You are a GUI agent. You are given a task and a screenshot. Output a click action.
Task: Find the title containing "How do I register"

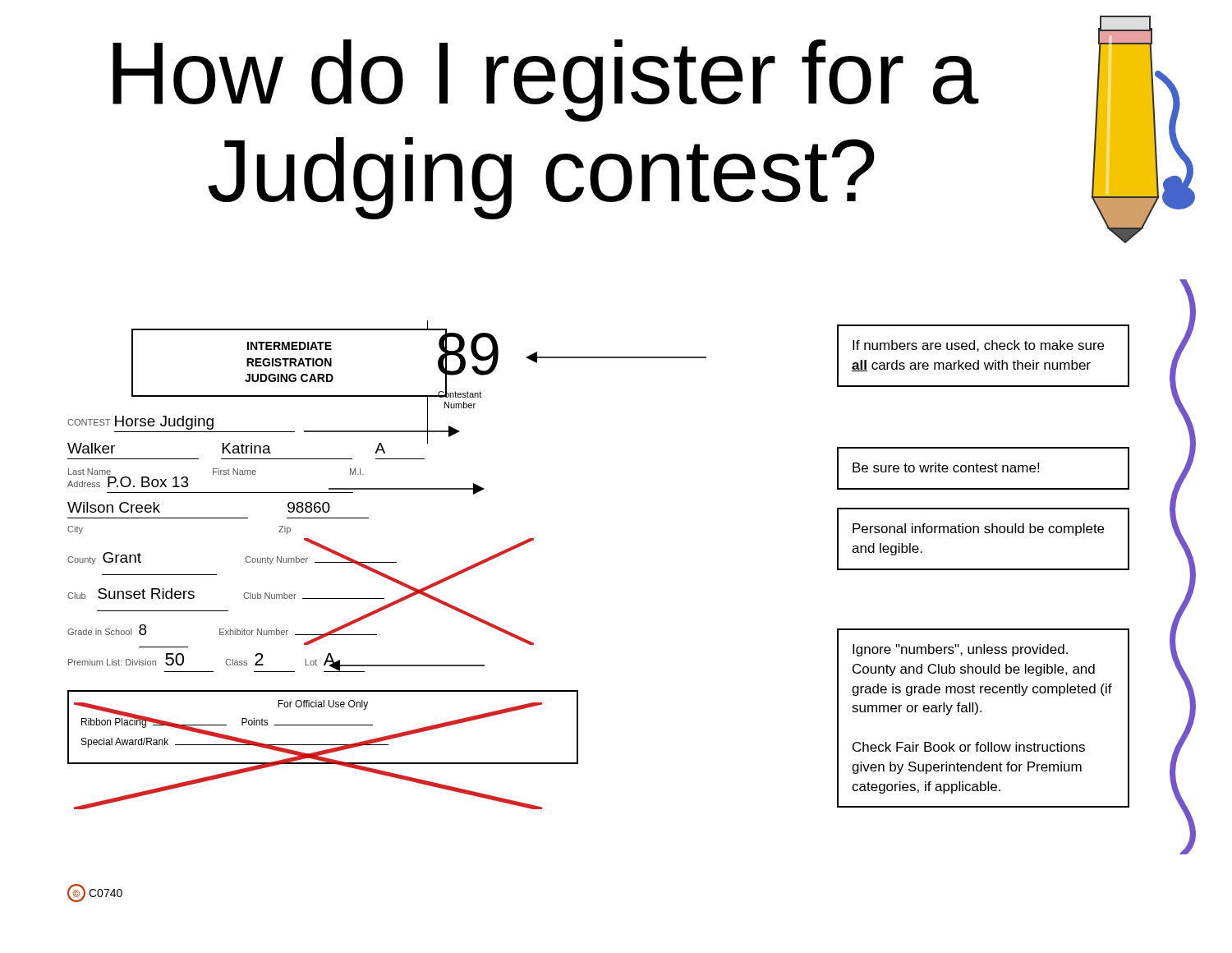coord(542,122)
